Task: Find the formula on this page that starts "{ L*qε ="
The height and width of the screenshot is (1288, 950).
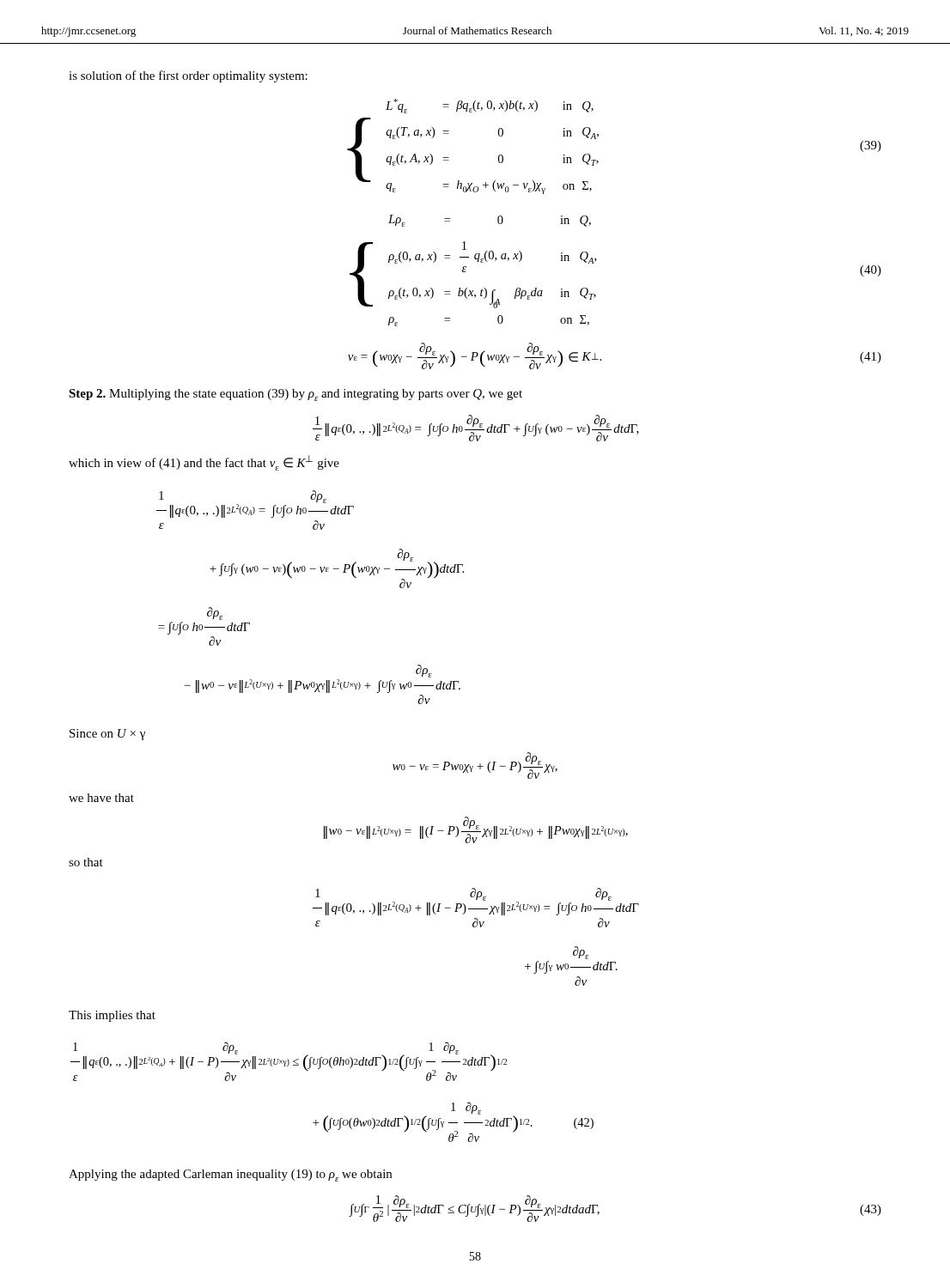Action: (x=611, y=146)
